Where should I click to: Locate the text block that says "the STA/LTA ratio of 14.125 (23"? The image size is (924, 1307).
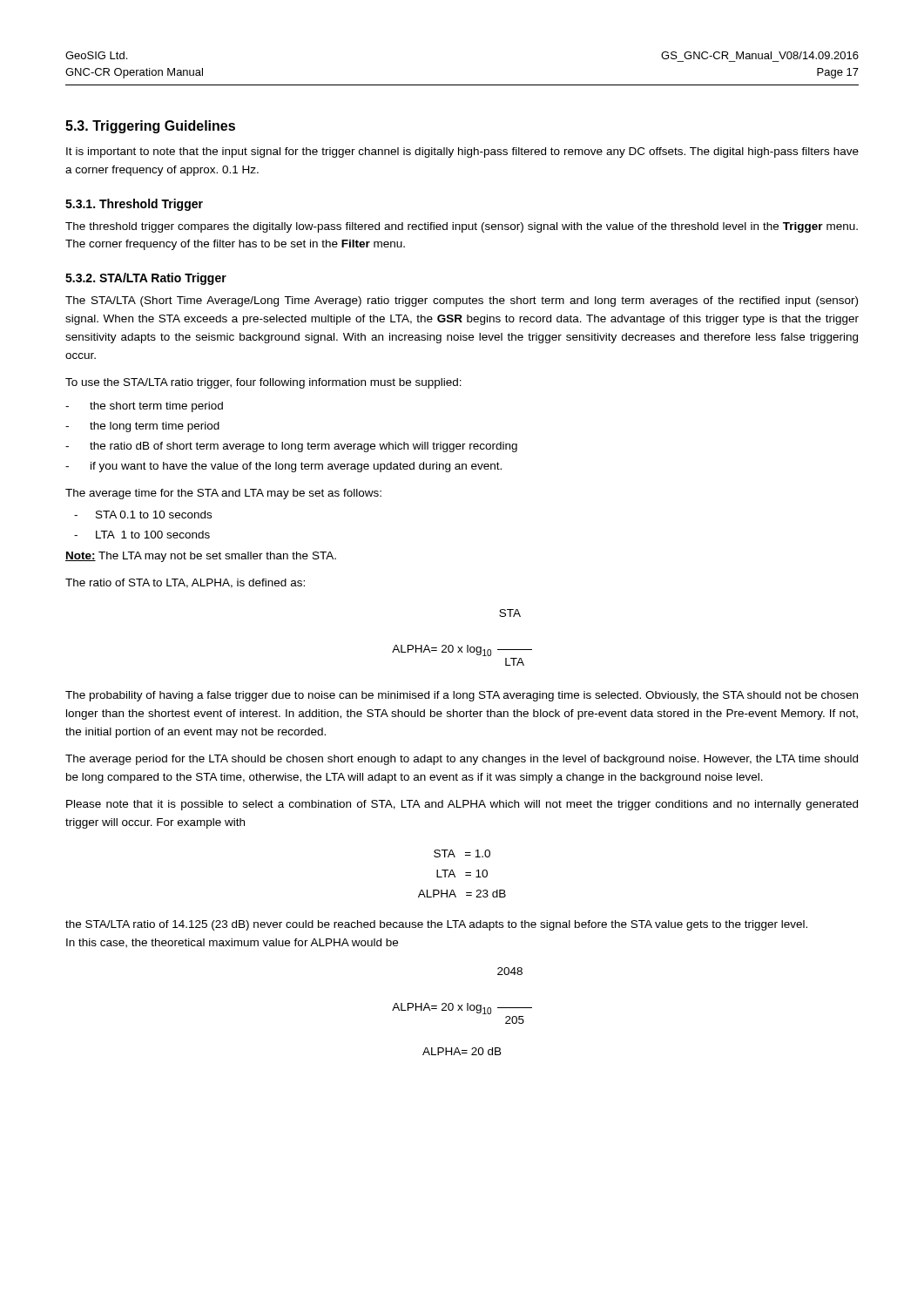point(437,934)
